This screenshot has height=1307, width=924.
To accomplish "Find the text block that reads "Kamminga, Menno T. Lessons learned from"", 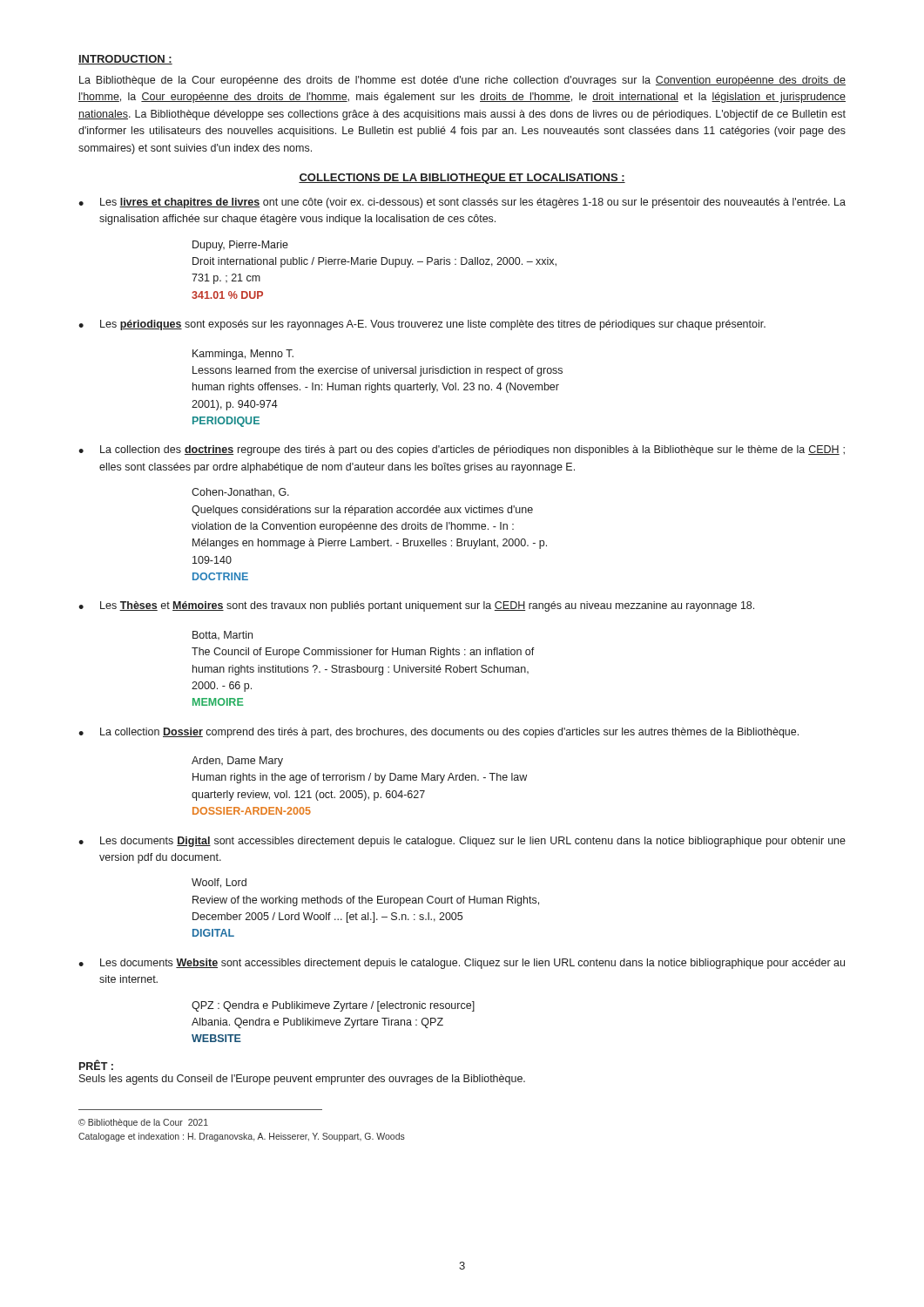I will click(x=377, y=387).
